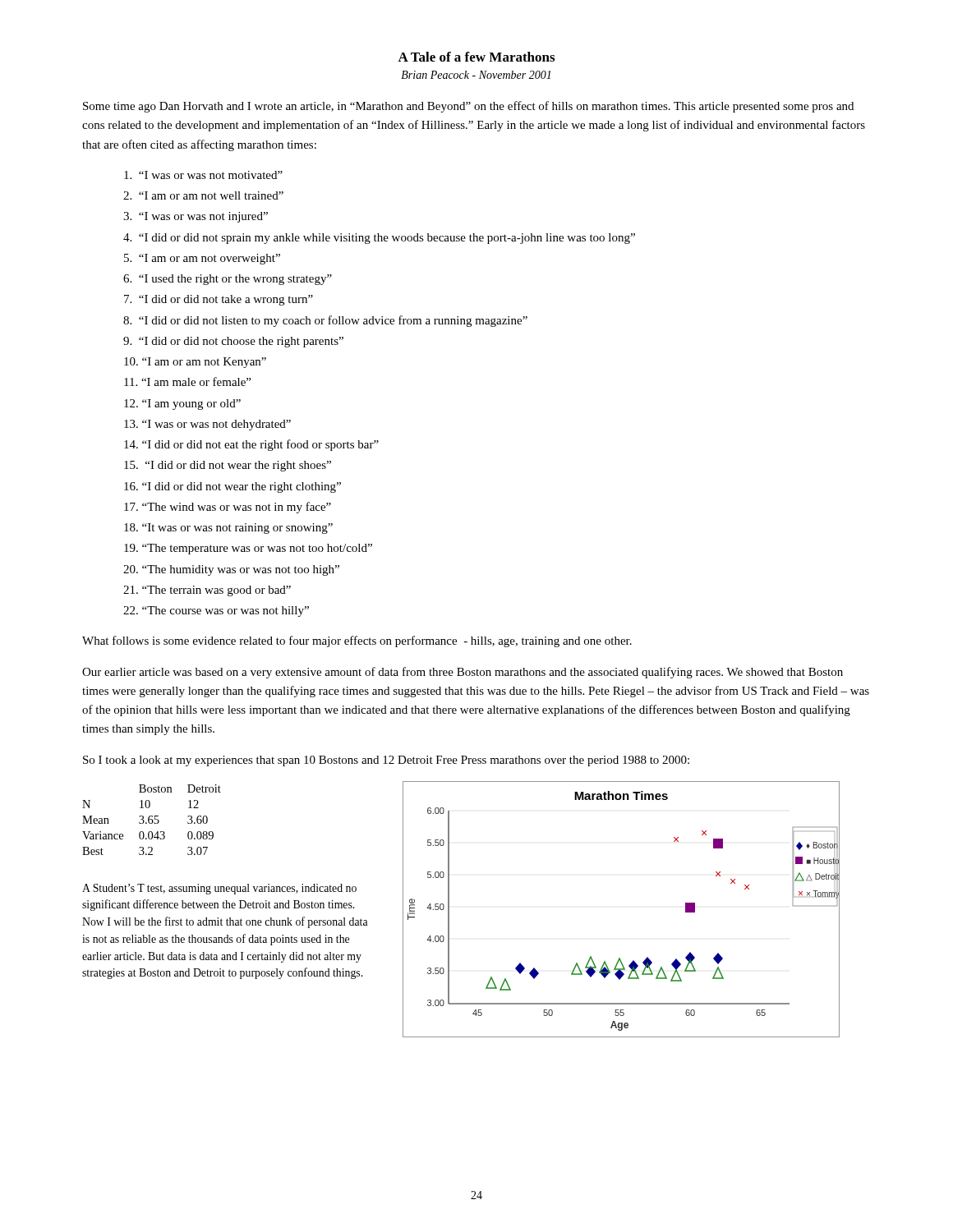
Task: Find "21. “The terrain was good or bad”" on this page
Action: point(207,590)
